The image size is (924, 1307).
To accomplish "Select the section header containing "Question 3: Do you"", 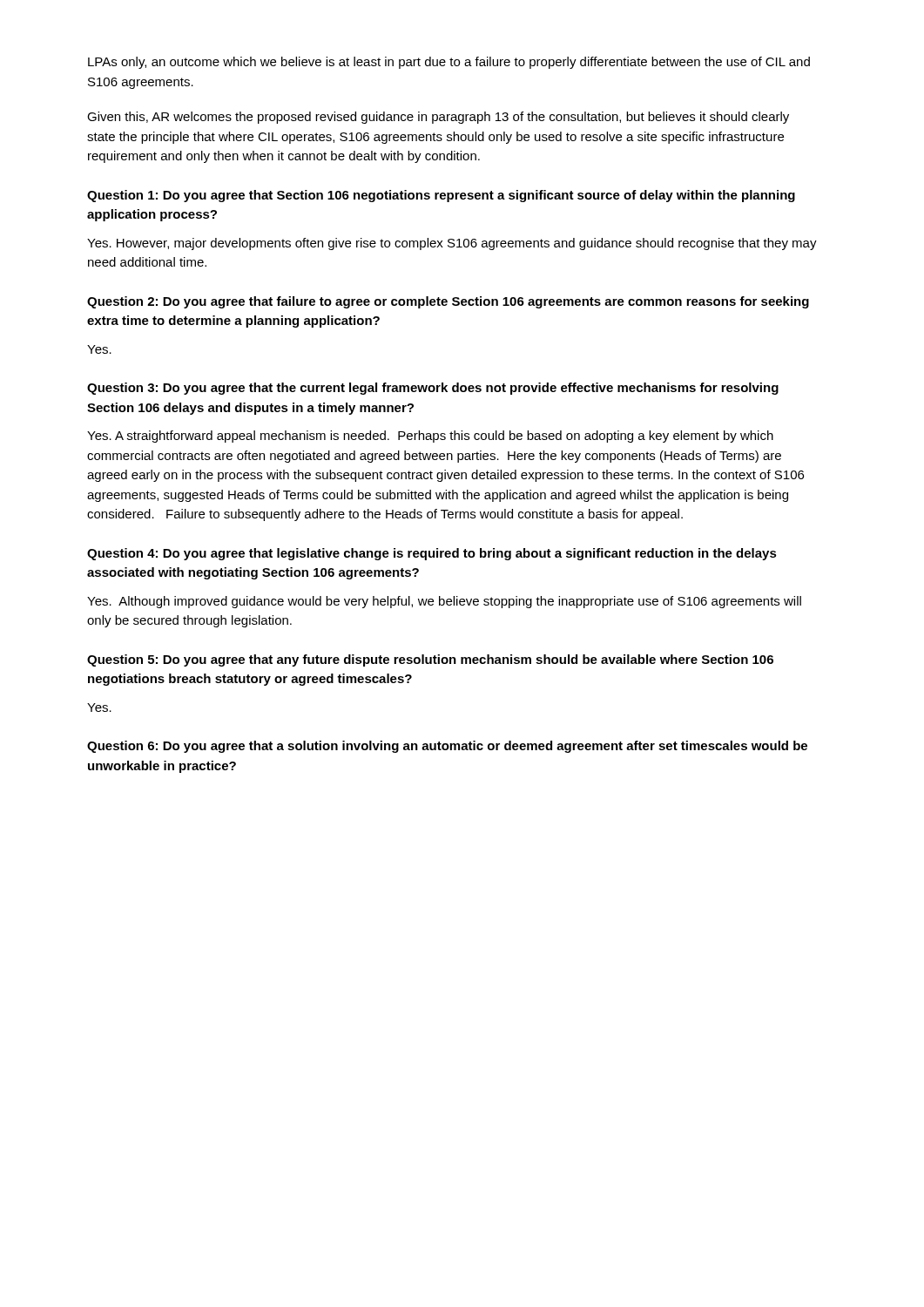I will [433, 397].
